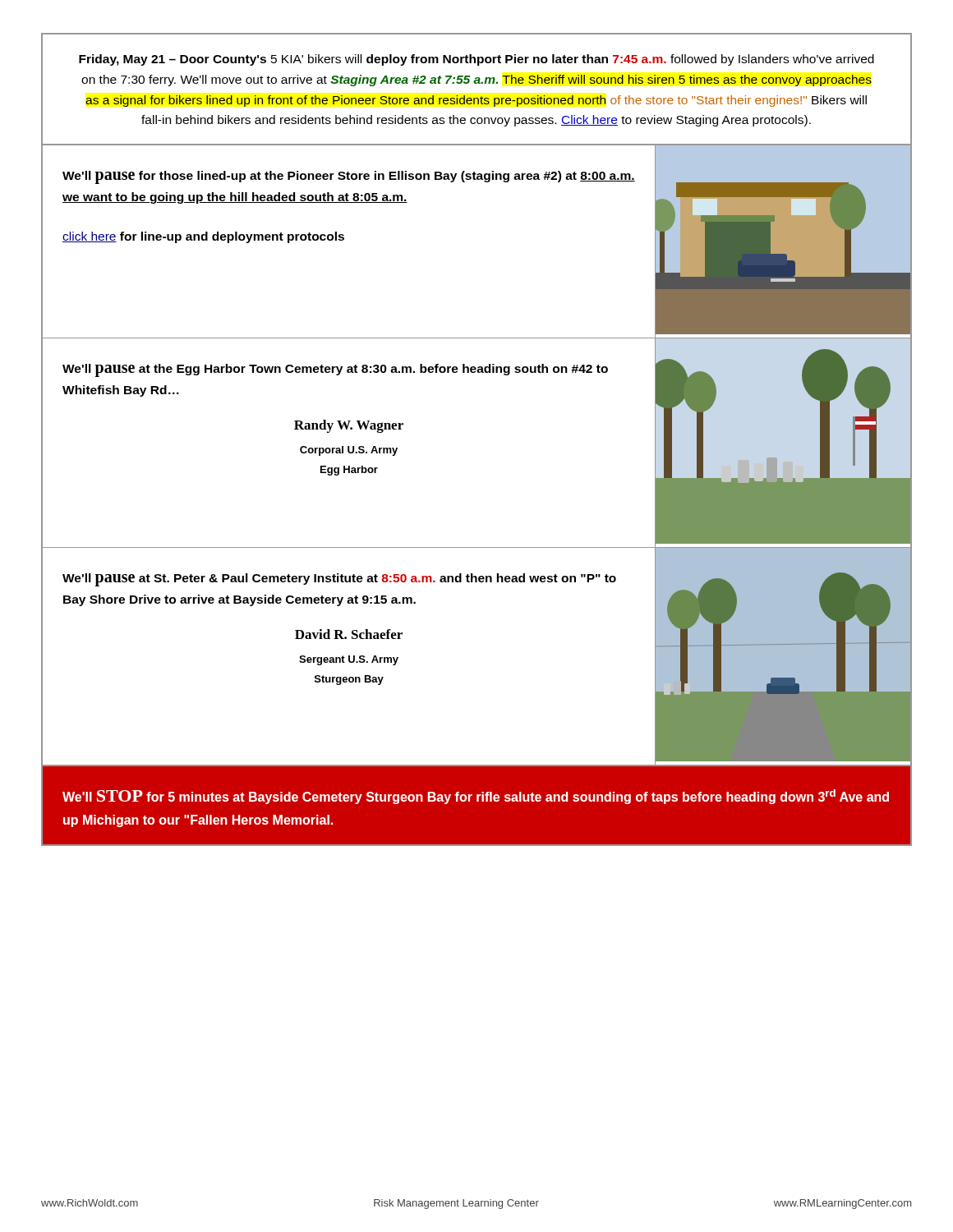
Task: Find the element starting "Friday, May 21 – Door County's 5 KIA'"
Action: [476, 89]
